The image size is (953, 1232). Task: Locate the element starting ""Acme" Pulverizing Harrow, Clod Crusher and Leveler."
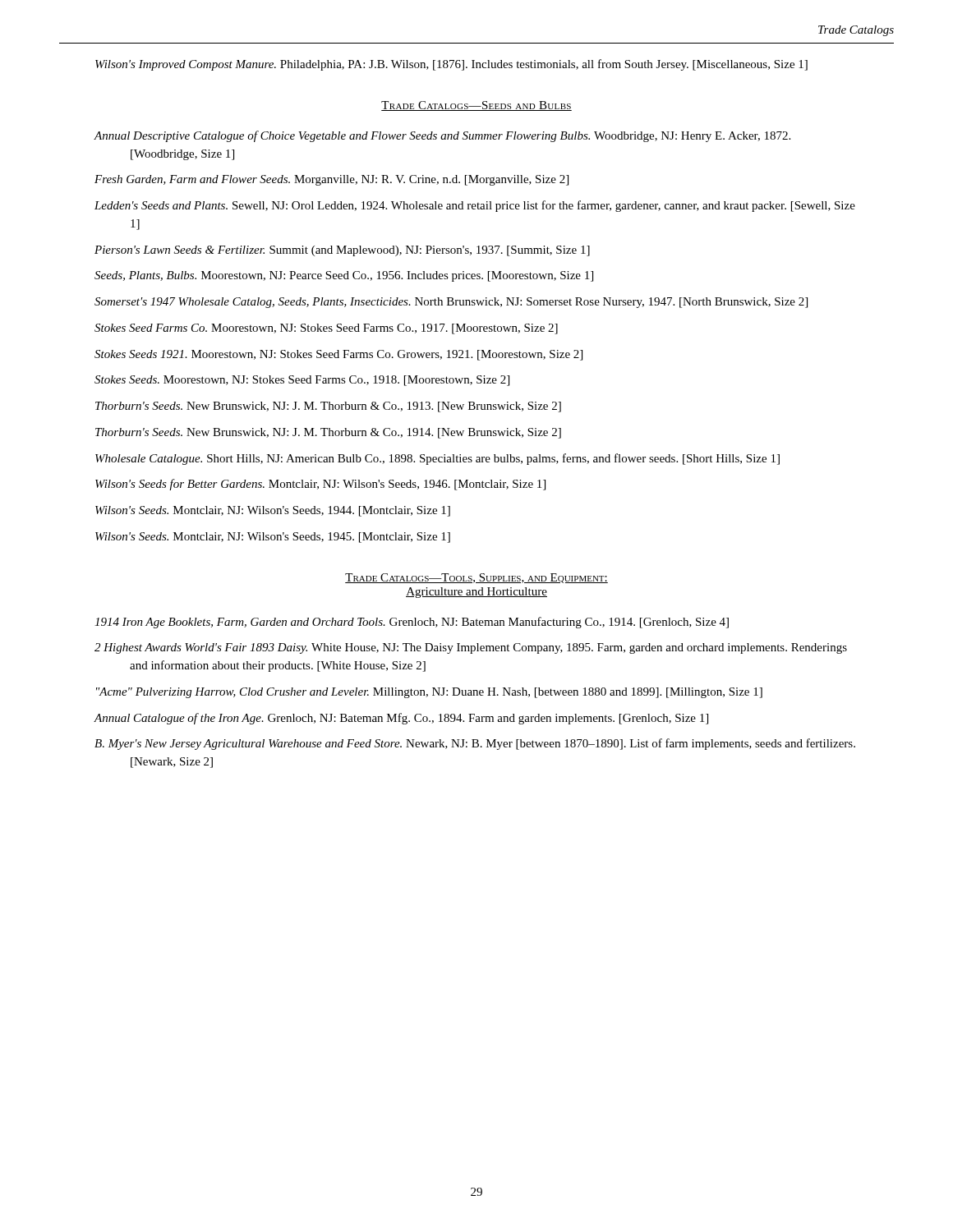tap(429, 691)
